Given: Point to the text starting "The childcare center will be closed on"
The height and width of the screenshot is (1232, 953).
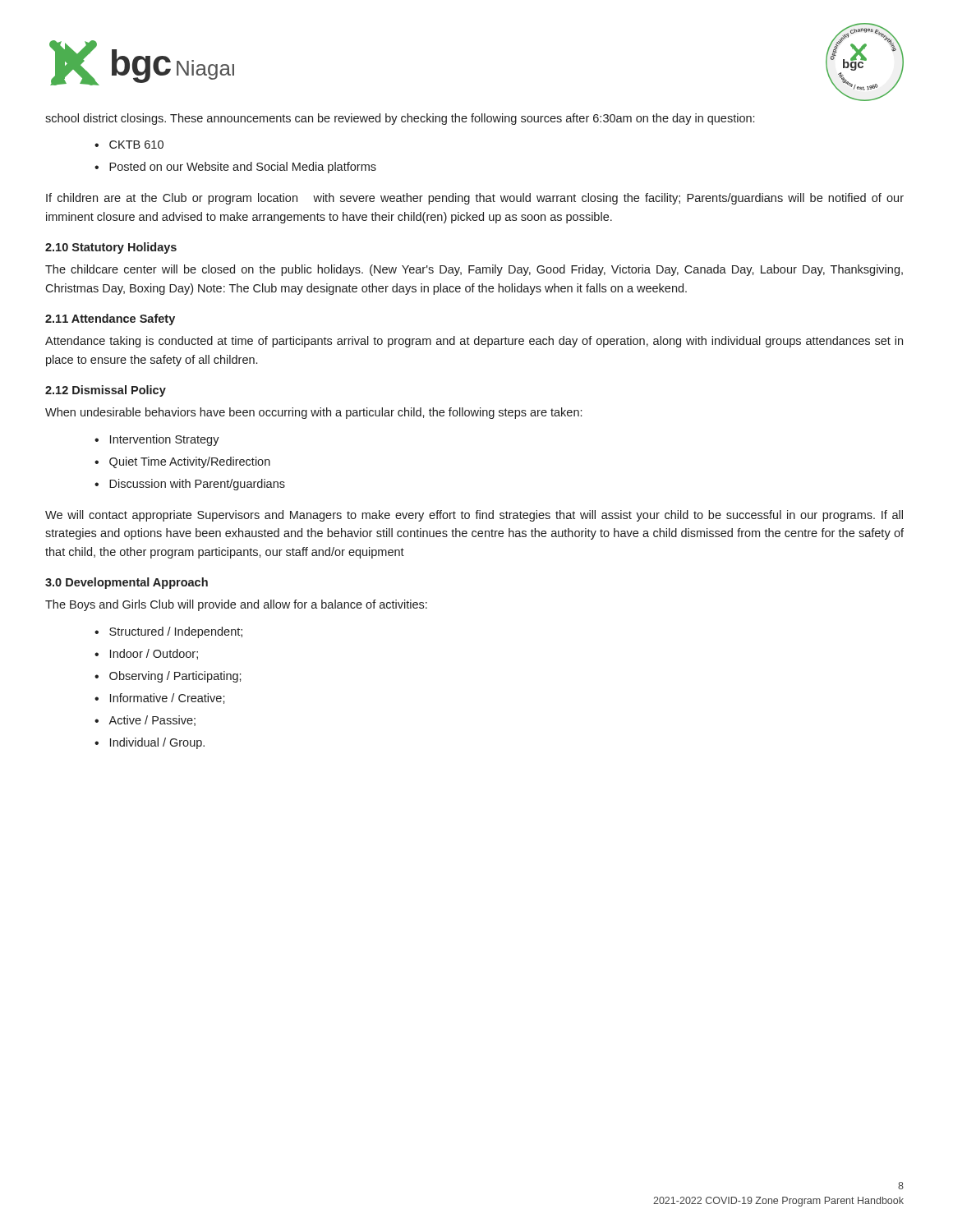Looking at the screenshot, I should 474,279.
